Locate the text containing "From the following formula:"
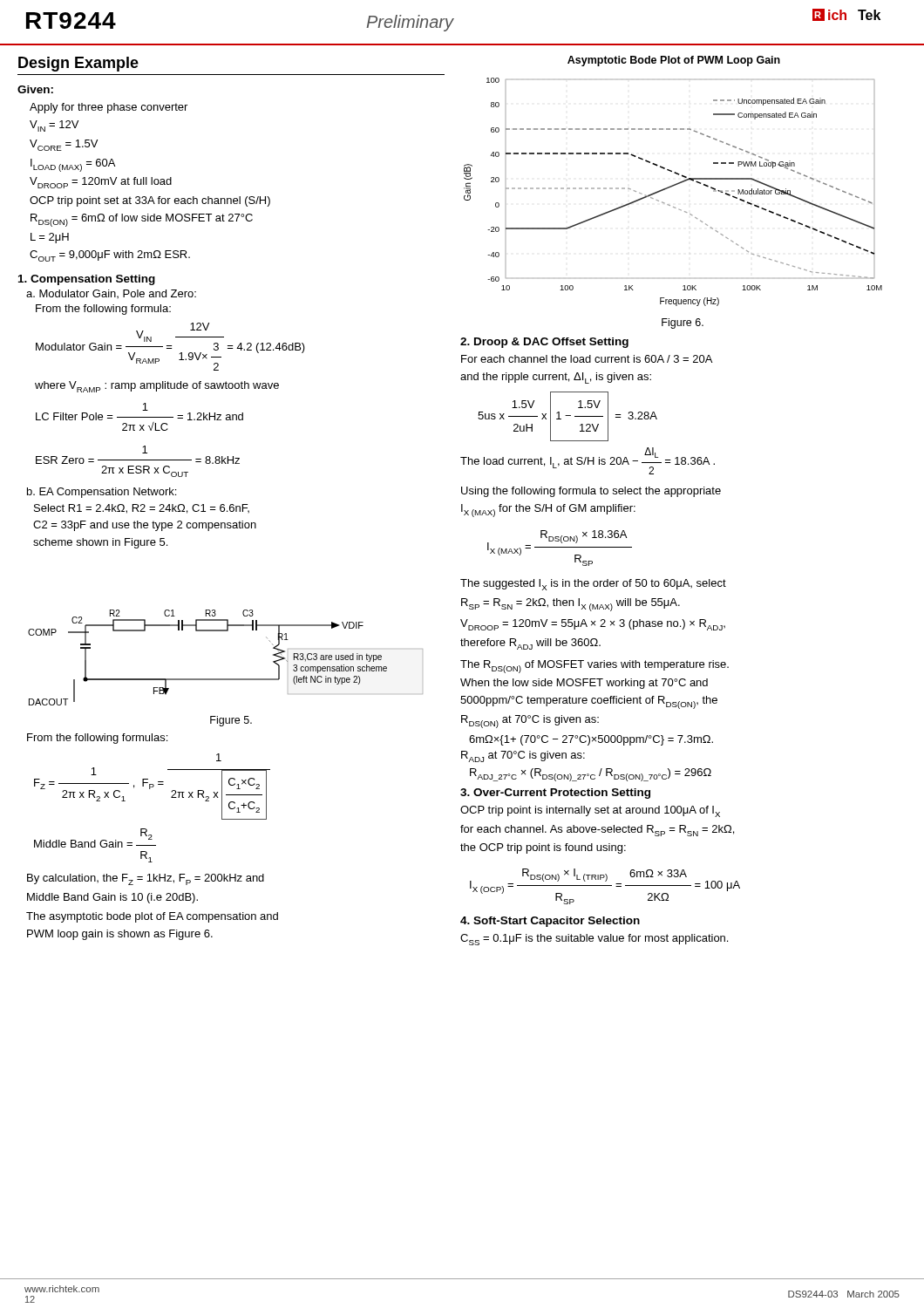The width and height of the screenshot is (924, 1308). click(x=103, y=308)
